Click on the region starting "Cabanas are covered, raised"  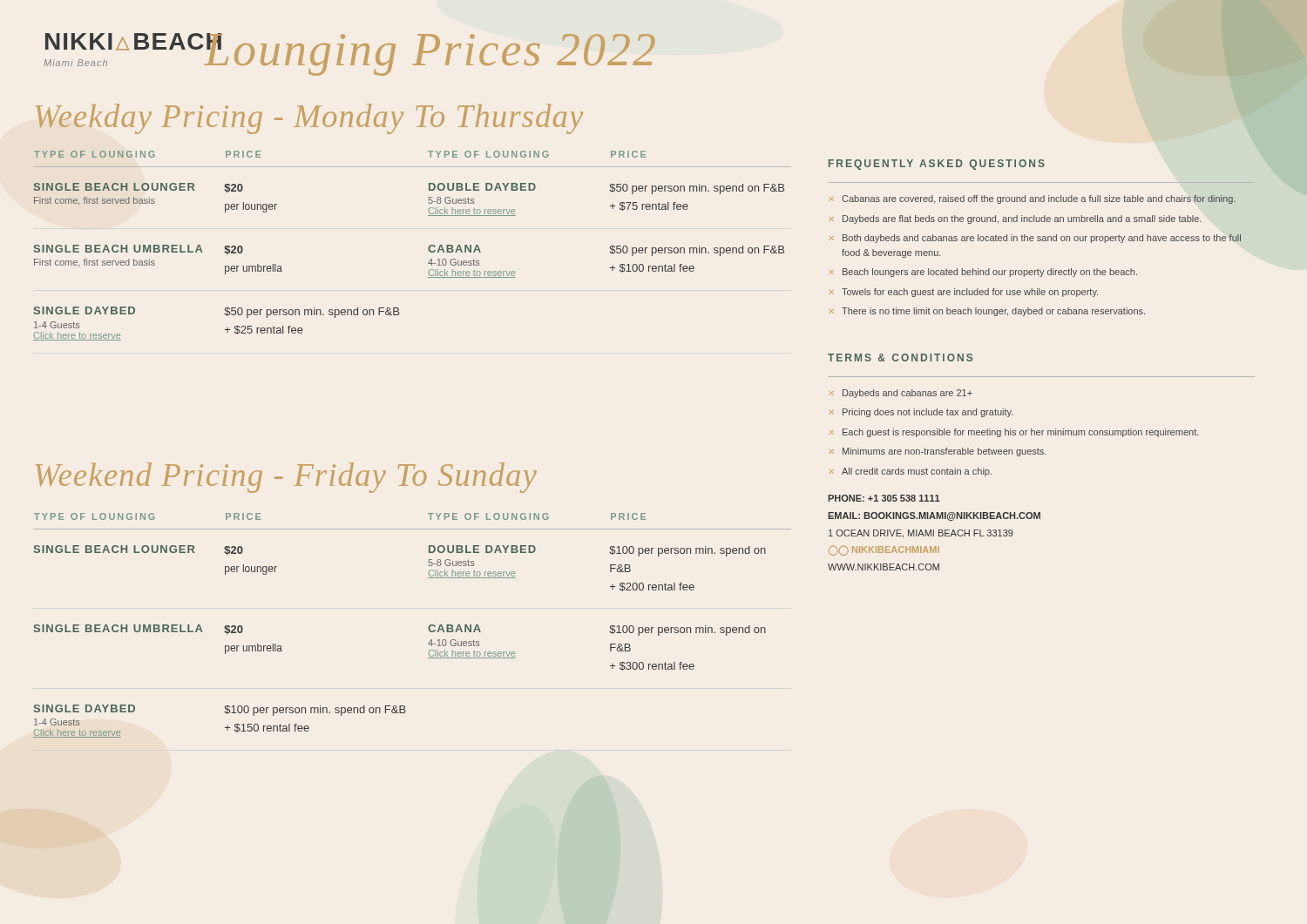point(1041,199)
